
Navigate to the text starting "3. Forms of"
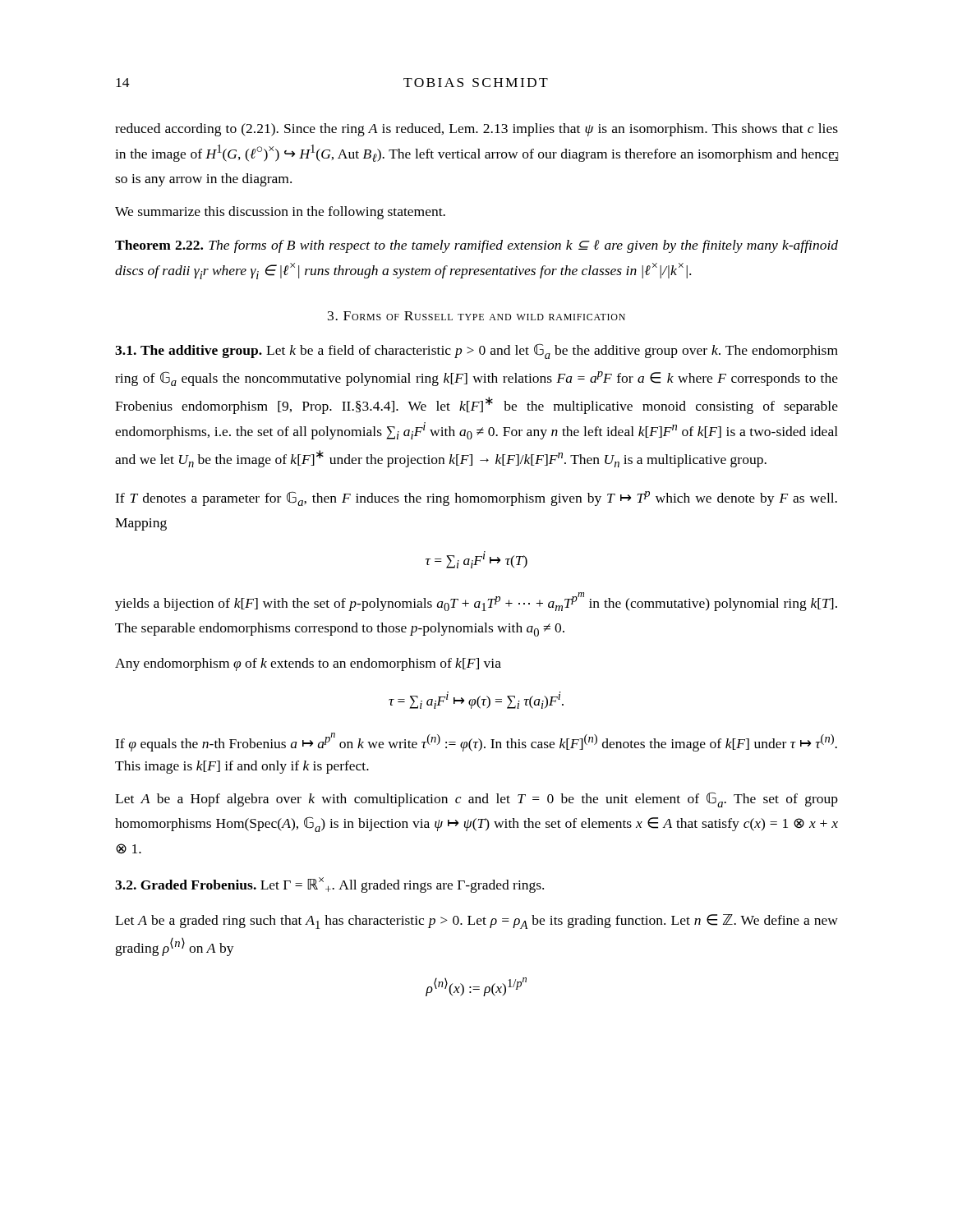pos(476,316)
